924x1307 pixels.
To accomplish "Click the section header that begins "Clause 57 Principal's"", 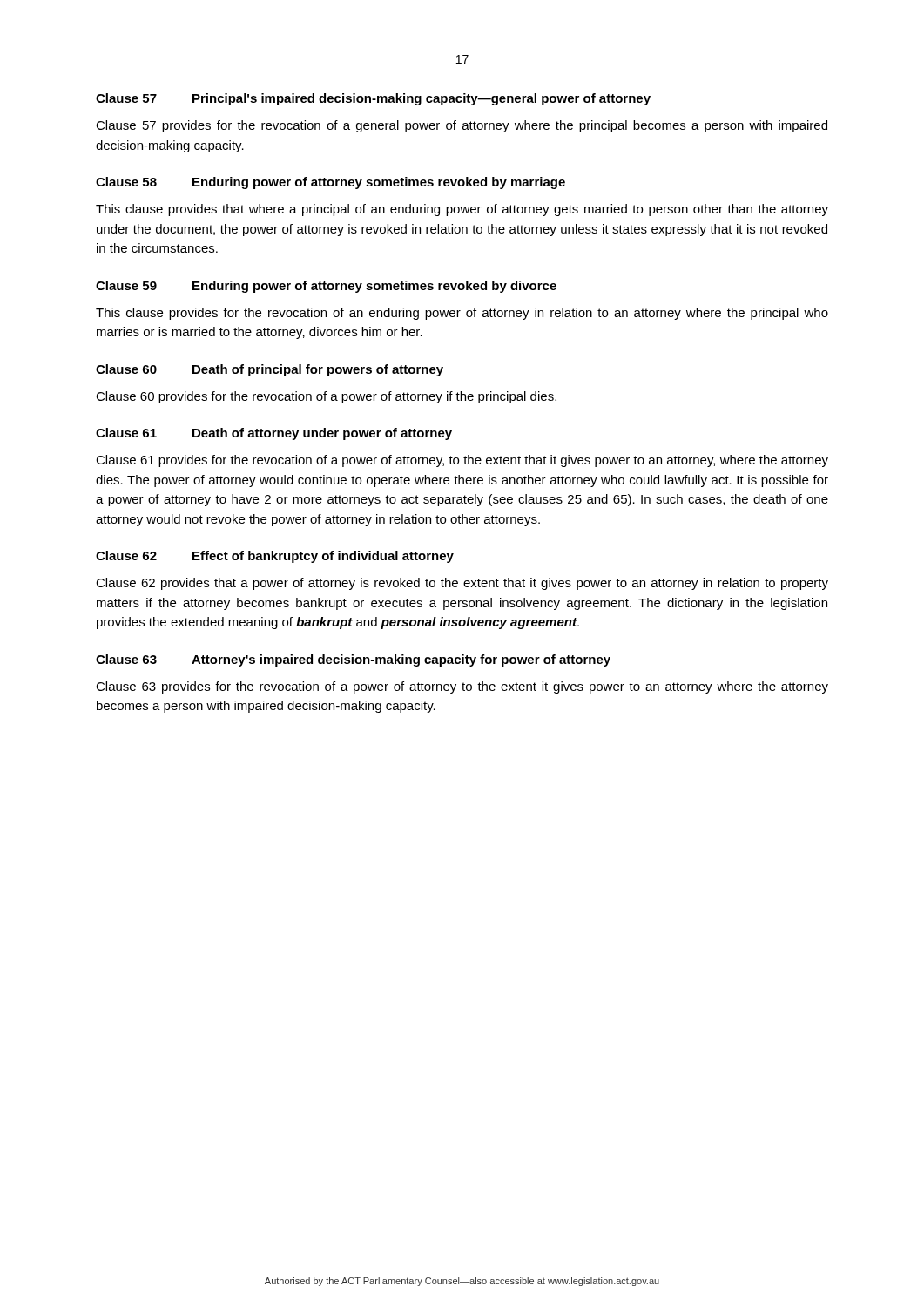I will [462, 98].
